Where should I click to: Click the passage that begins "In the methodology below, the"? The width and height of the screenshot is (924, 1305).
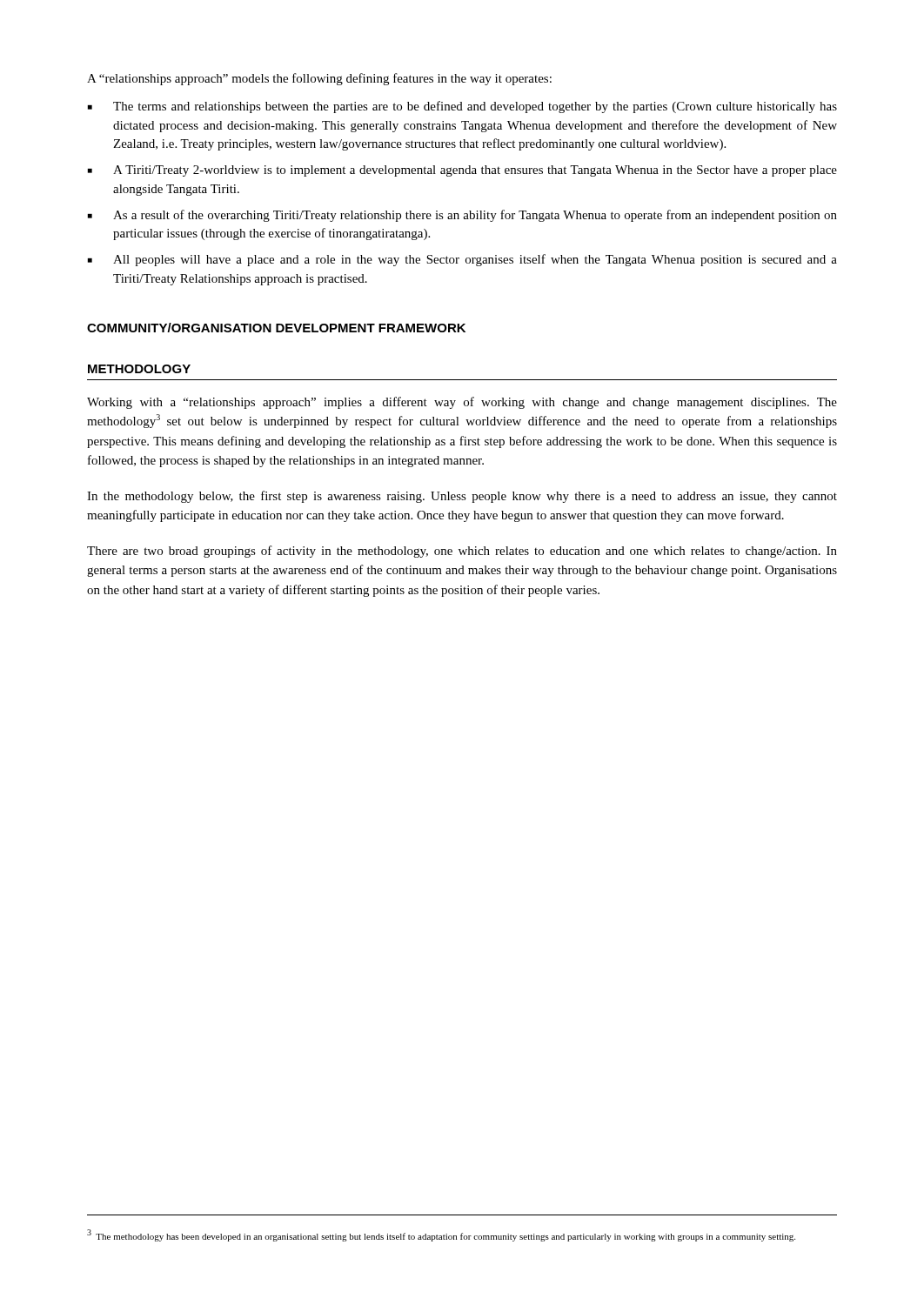462,505
